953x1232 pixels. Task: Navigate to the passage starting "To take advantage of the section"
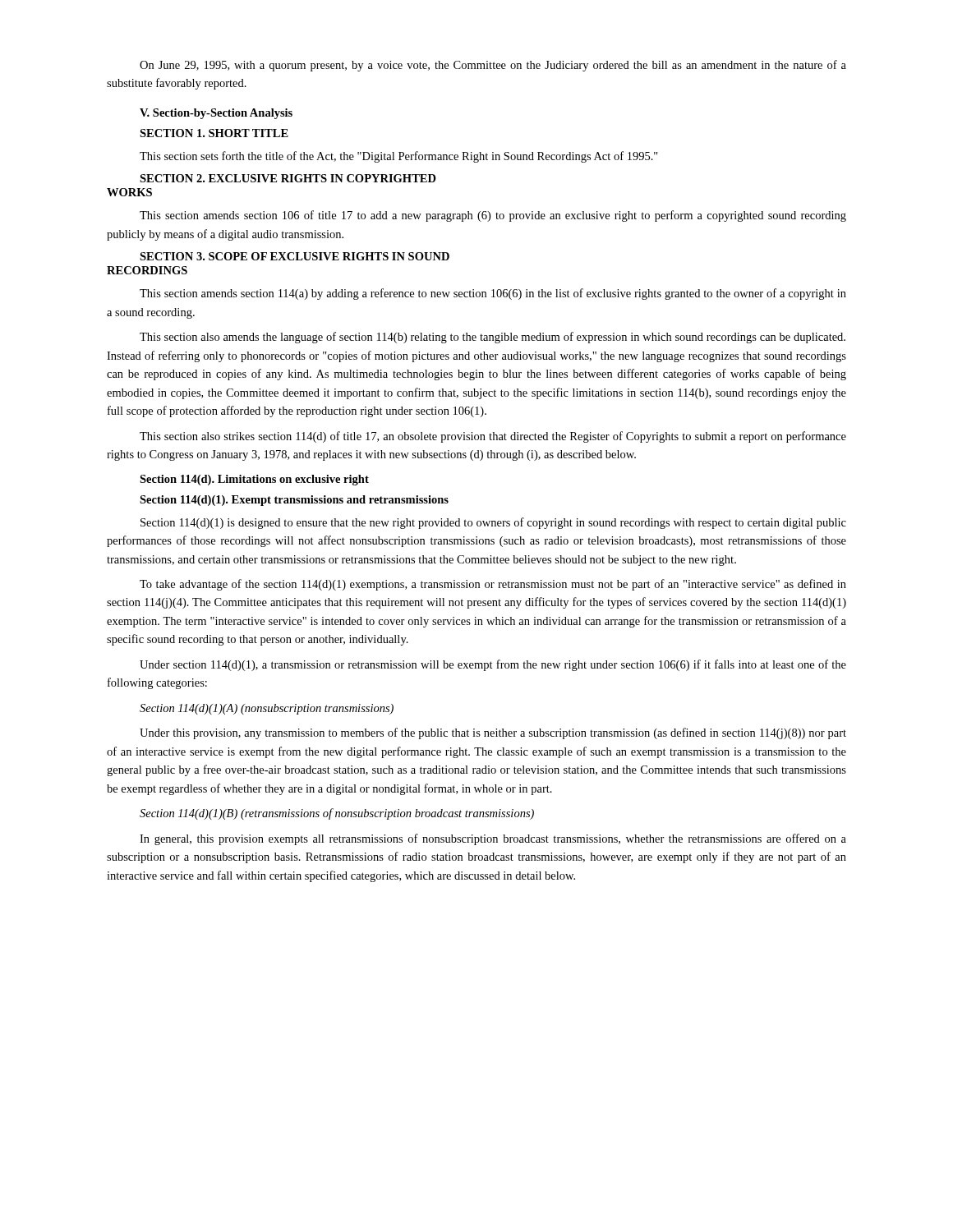coord(476,612)
